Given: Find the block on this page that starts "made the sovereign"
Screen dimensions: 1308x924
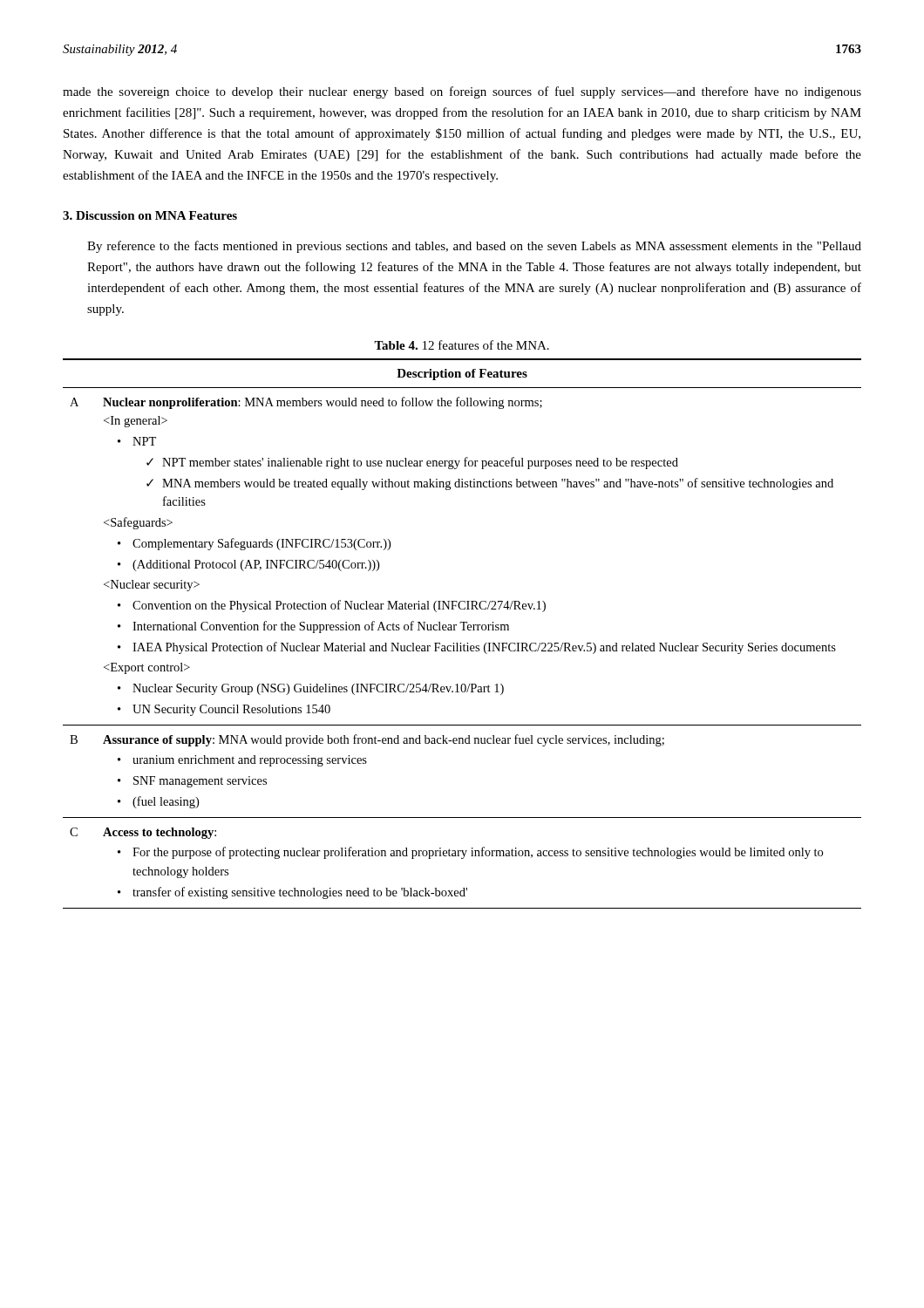Looking at the screenshot, I should 462,133.
